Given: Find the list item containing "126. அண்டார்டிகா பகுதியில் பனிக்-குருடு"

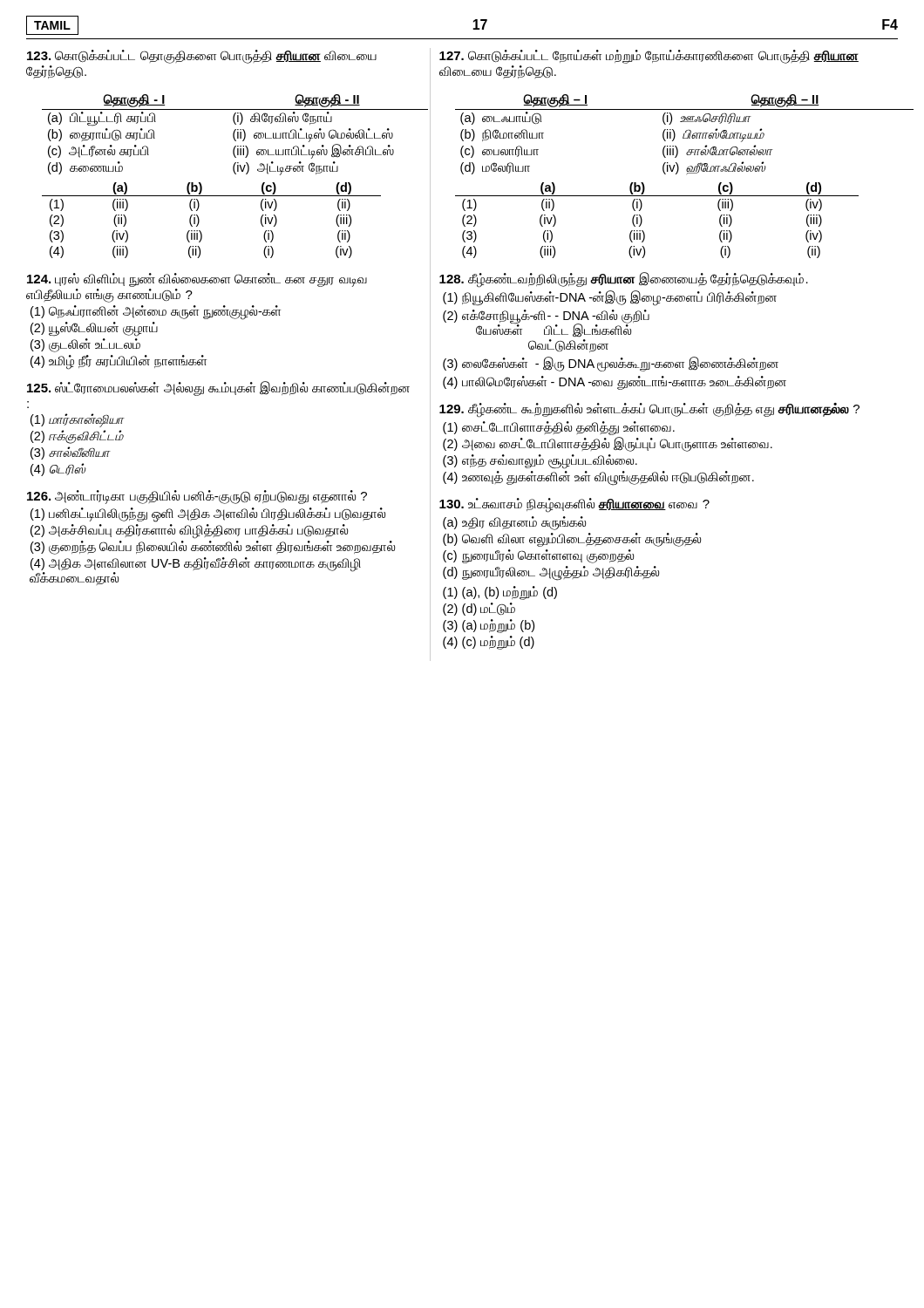Looking at the screenshot, I should tap(219, 537).
